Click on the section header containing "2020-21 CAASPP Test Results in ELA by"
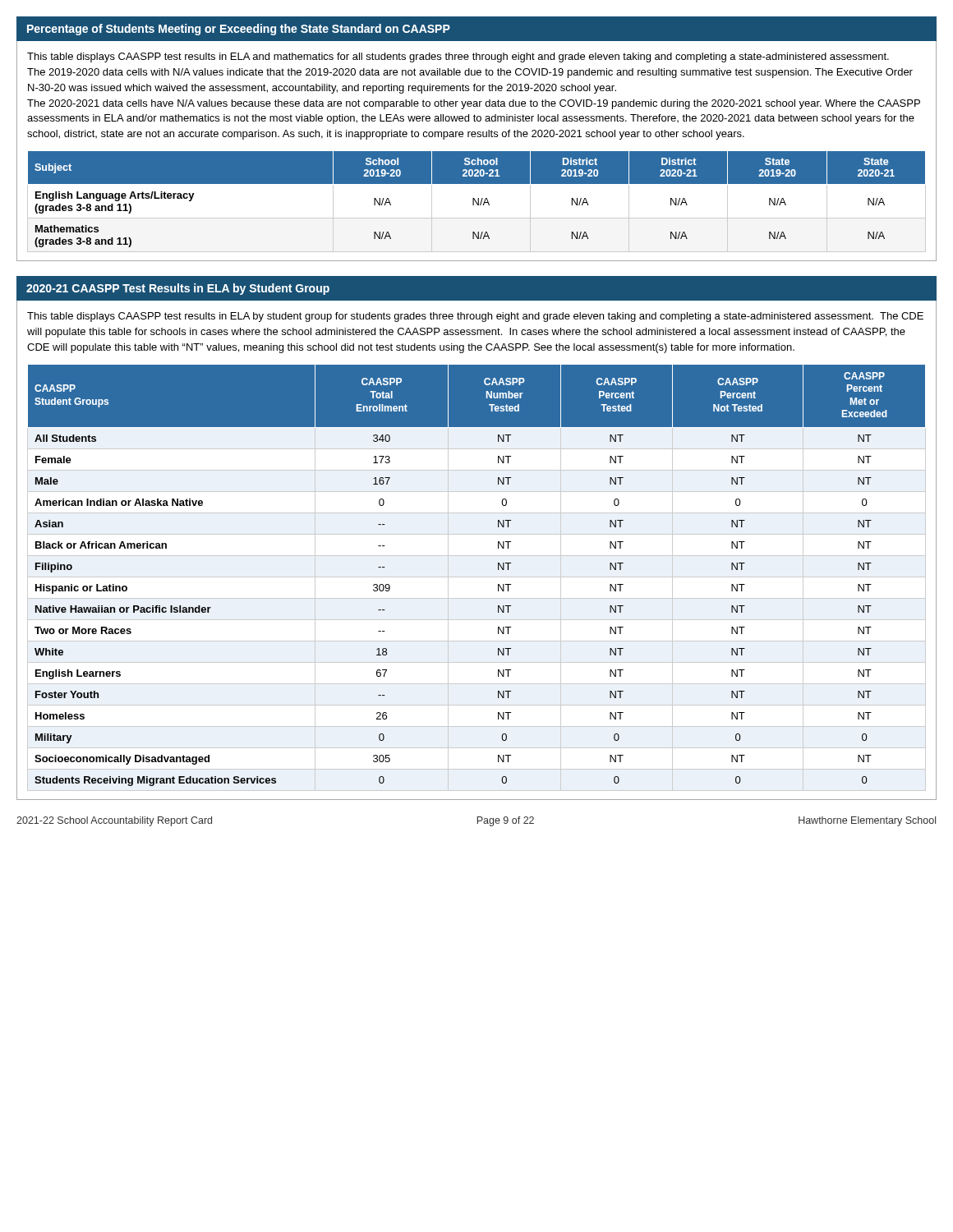The image size is (953, 1232). point(476,288)
